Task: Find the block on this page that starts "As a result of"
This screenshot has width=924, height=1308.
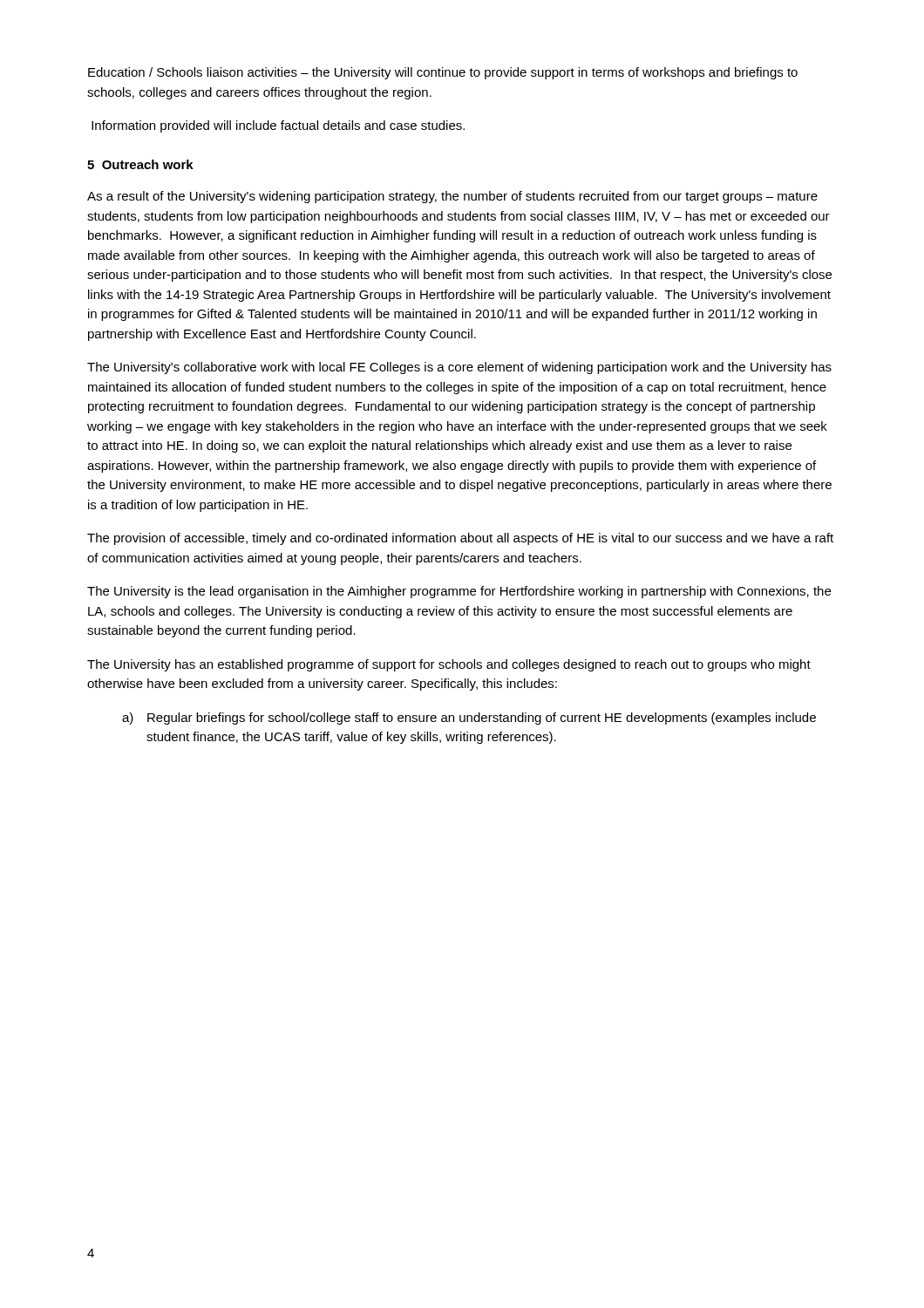Action: pyautogui.click(x=460, y=264)
